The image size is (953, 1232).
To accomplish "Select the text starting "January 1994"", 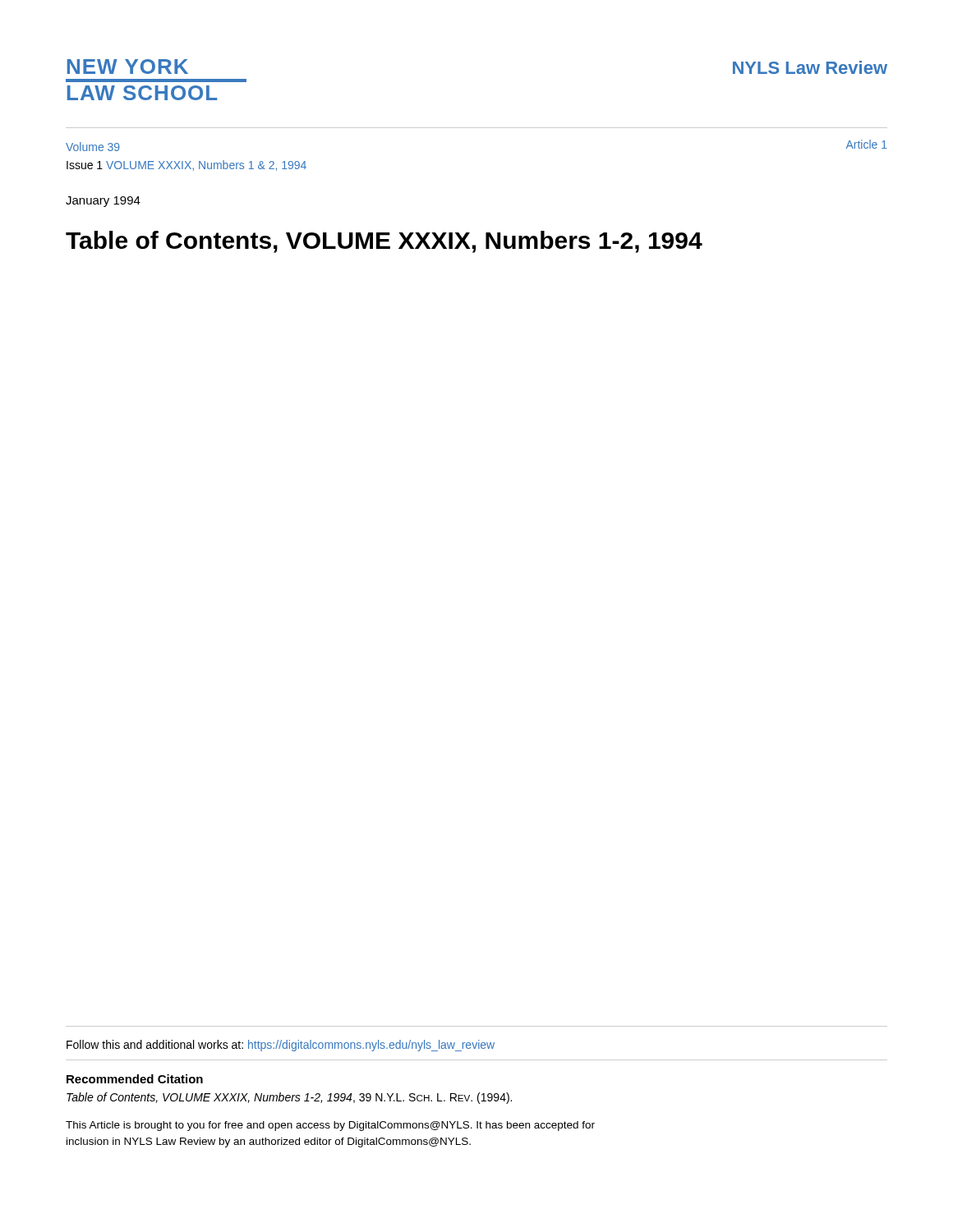I will click(103, 200).
